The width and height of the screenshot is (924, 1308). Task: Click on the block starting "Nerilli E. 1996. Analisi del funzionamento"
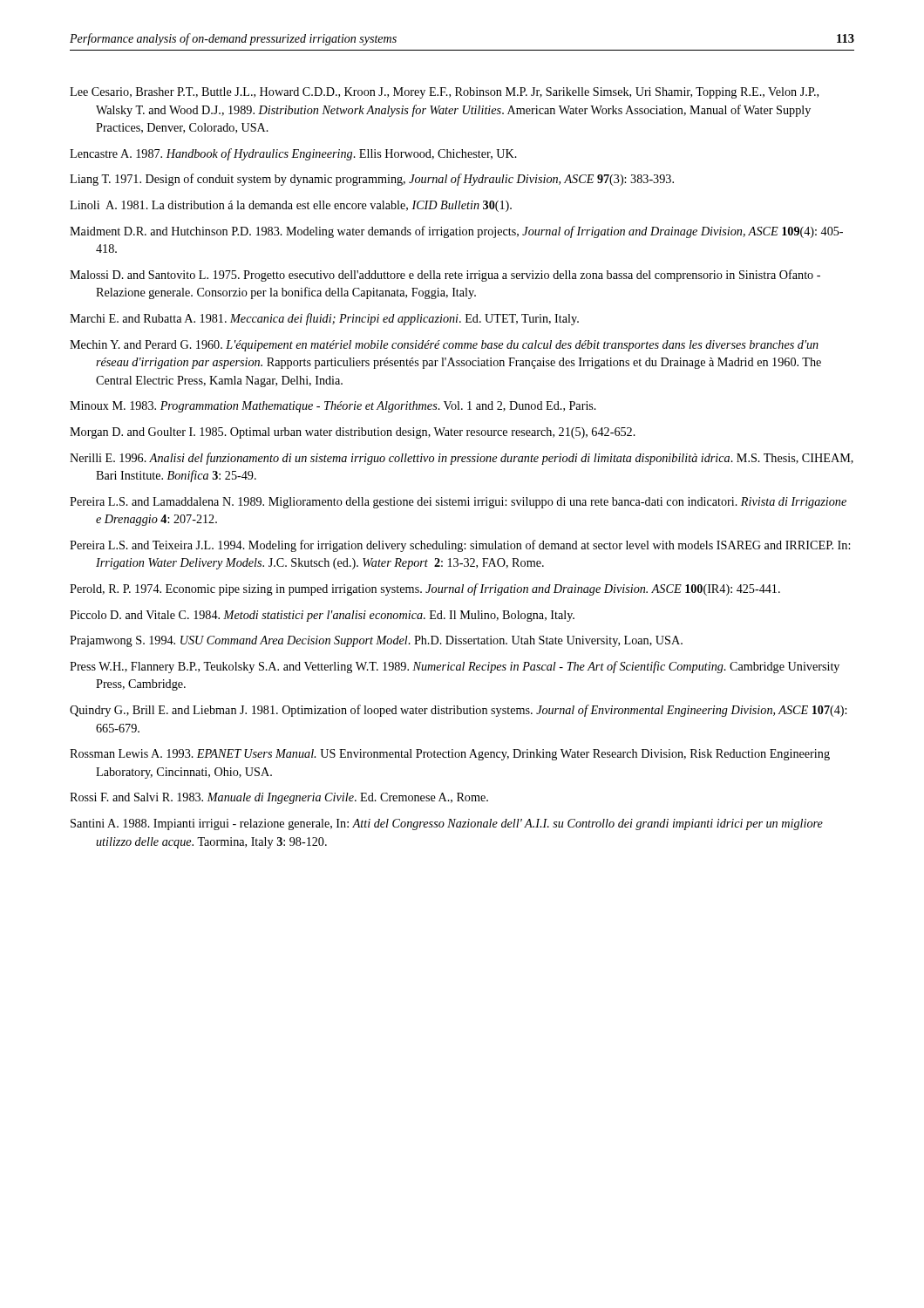[462, 466]
